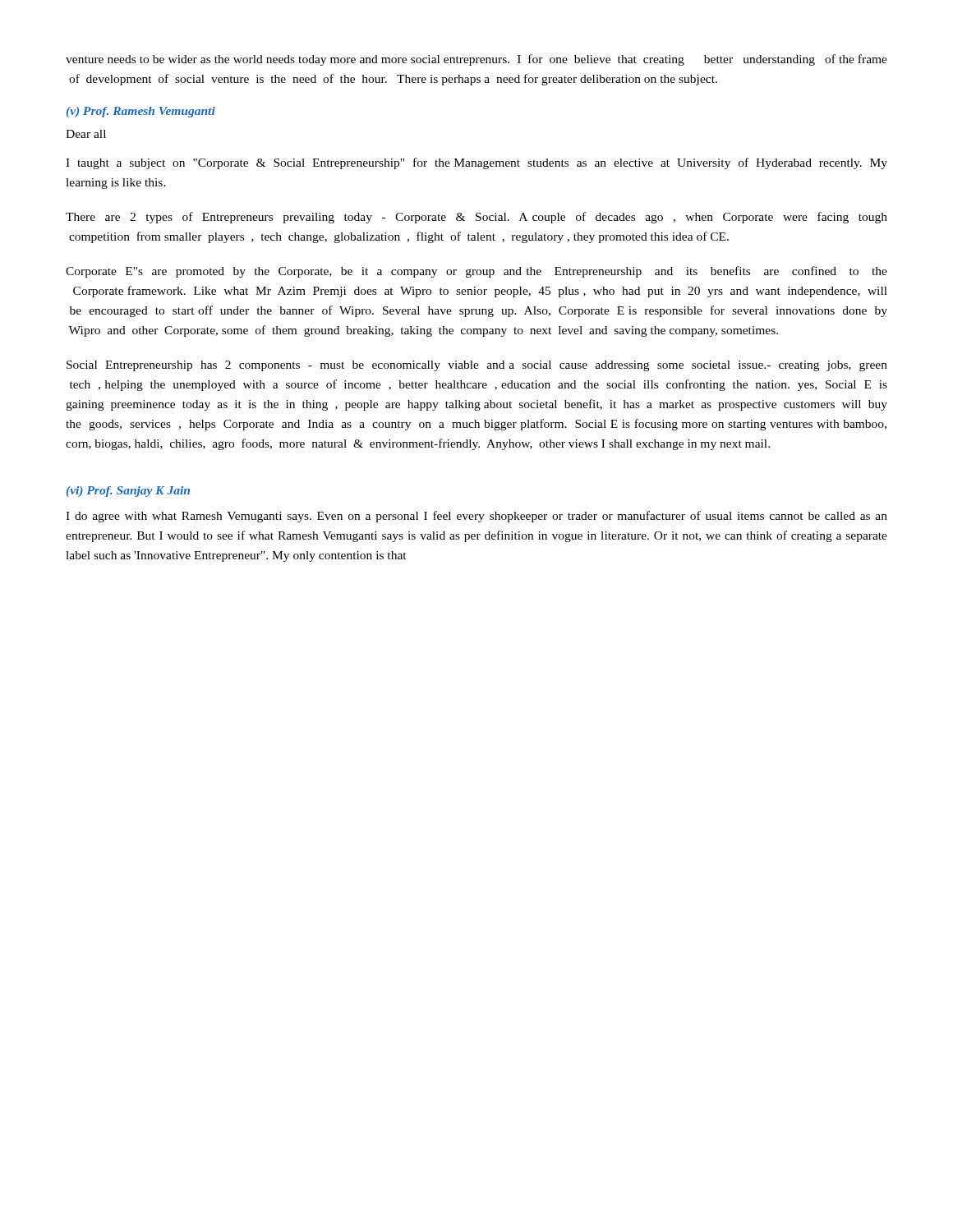Image resolution: width=953 pixels, height=1232 pixels.
Task: Locate the region starting "venture needs to be wider"
Action: (x=476, y=69)
